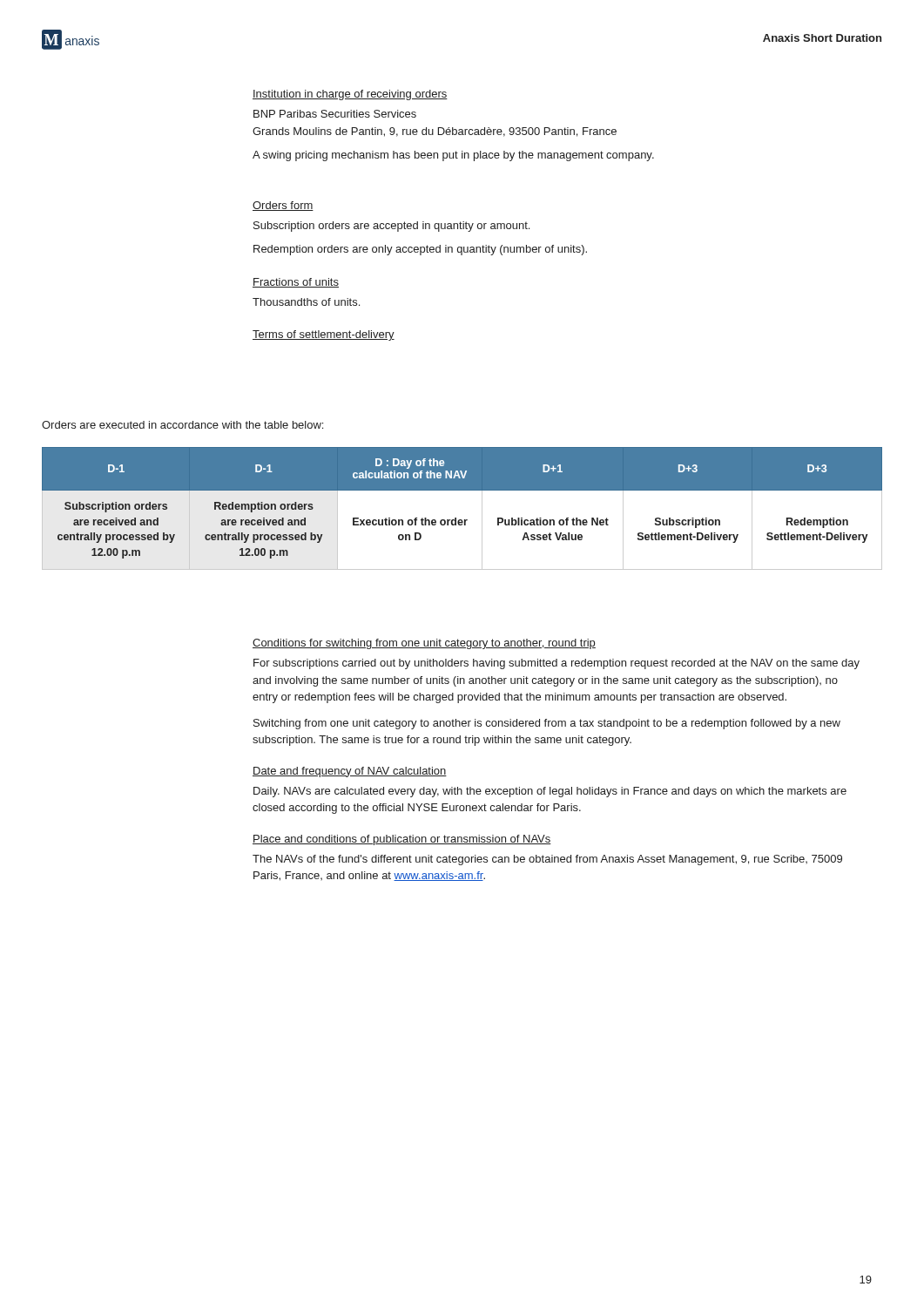Click the table

[462, 508]
